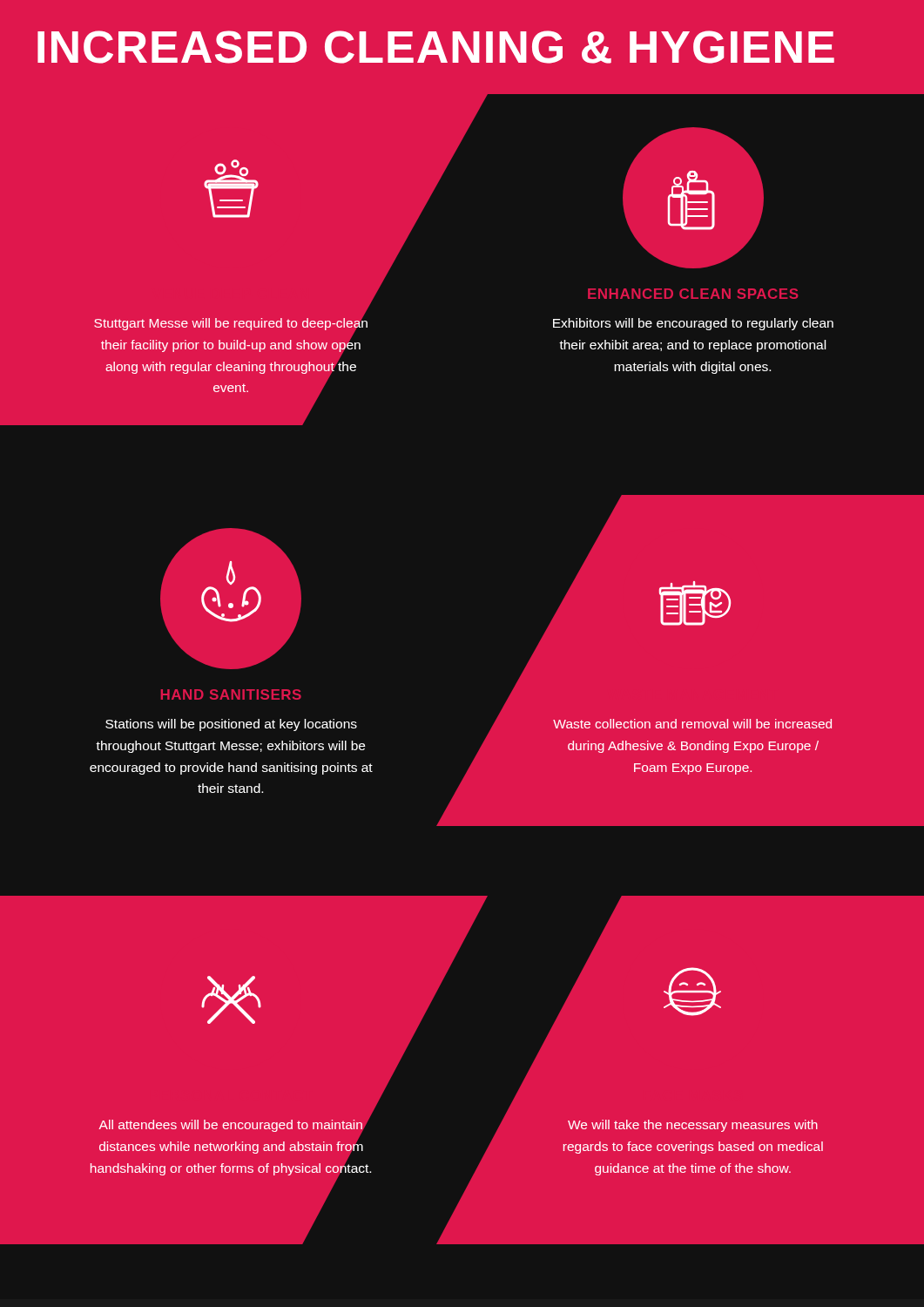Click on the text block with the text "Stations will be positioned at"
Screen dimensions: 1307x924
click(231, 756)
